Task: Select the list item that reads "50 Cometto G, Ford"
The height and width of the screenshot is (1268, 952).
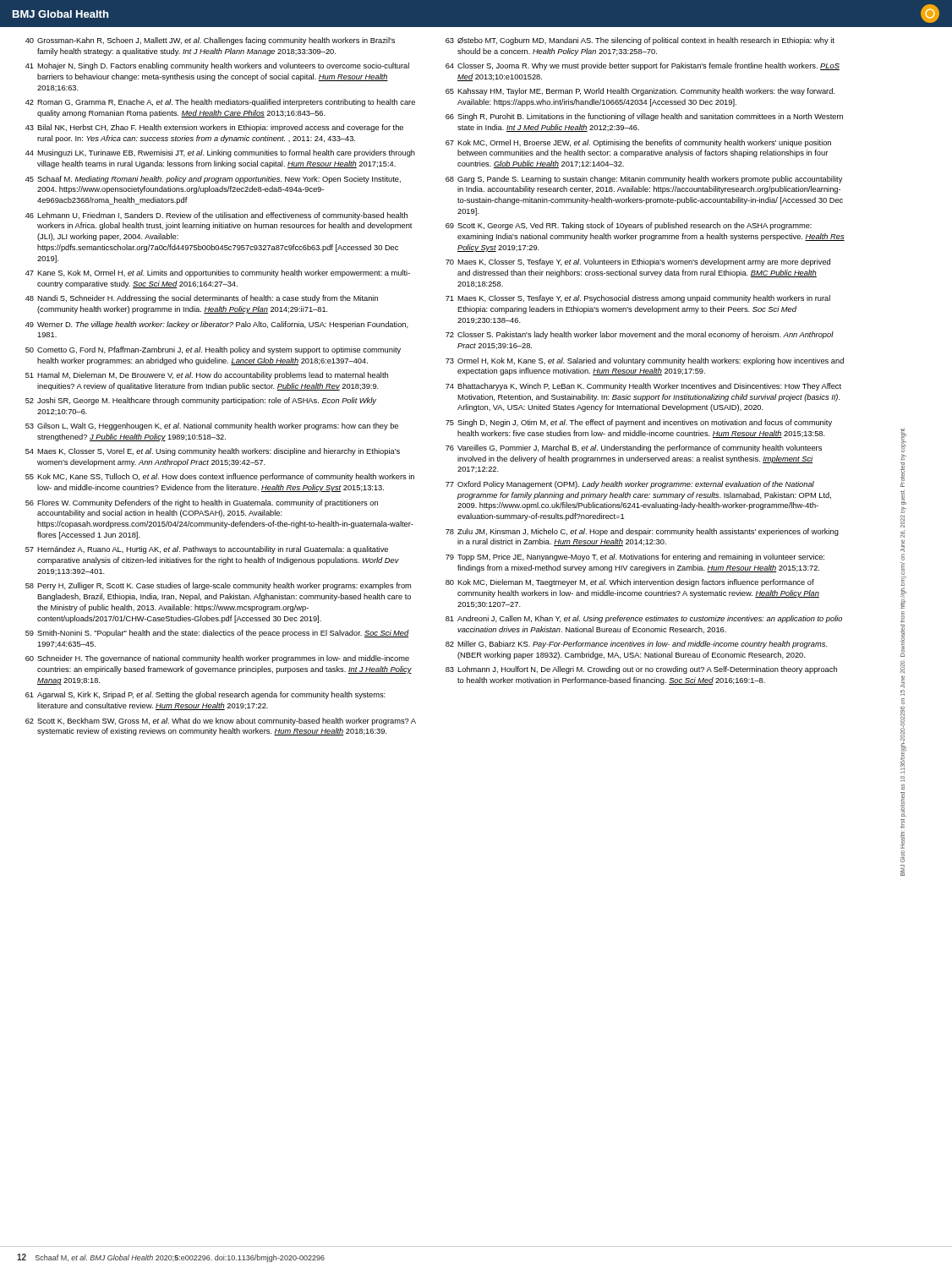Action: point(217,355)
